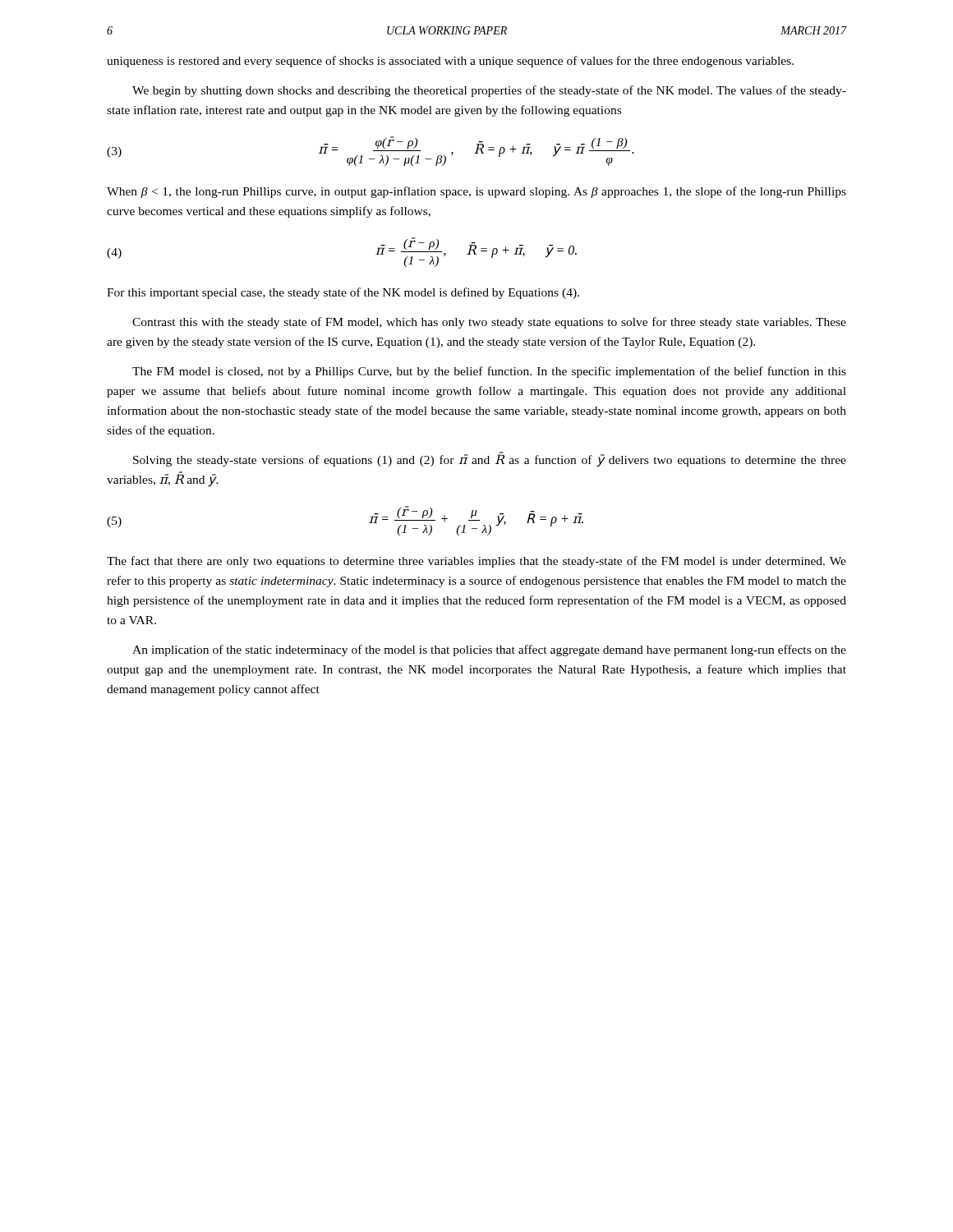Where is the passage that starts "The fact that there are"?
Image resolution: width=953 pixels, height=1232 pixels.
pos(476,591)
